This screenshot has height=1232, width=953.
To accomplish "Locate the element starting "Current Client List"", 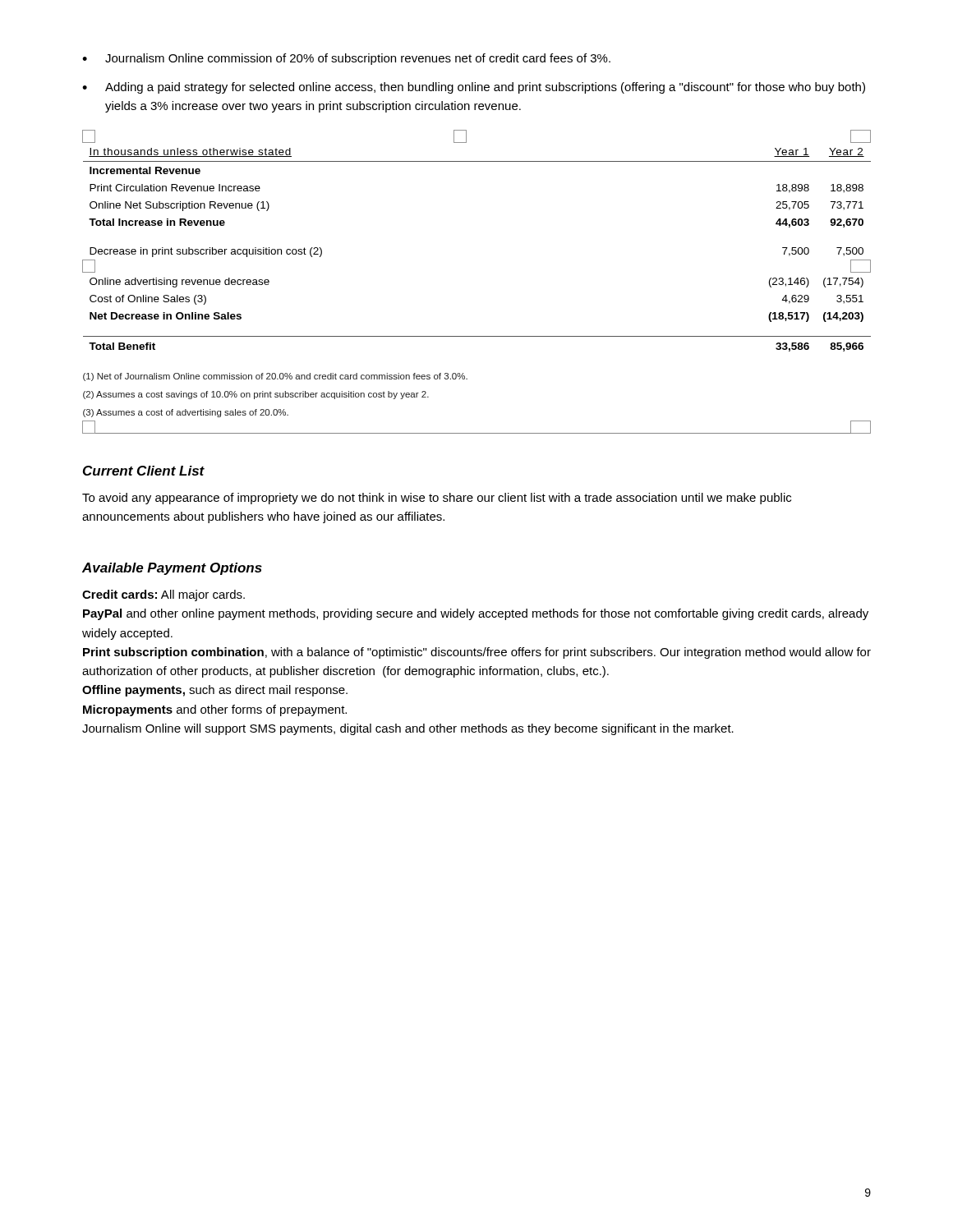I will (143, 471).
